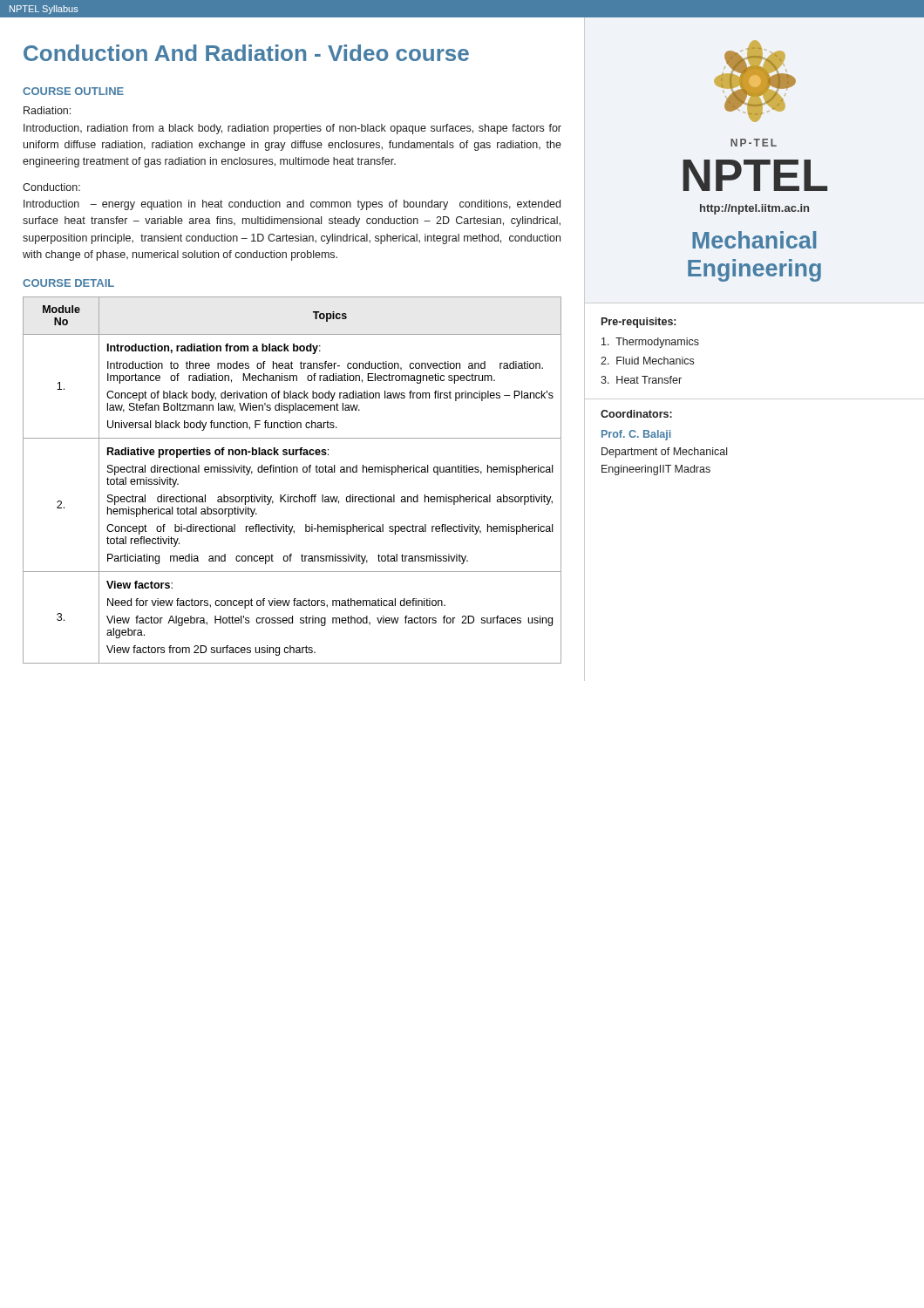Find the logo
This screenshot has height=1308, width=924.
[754, 82]
